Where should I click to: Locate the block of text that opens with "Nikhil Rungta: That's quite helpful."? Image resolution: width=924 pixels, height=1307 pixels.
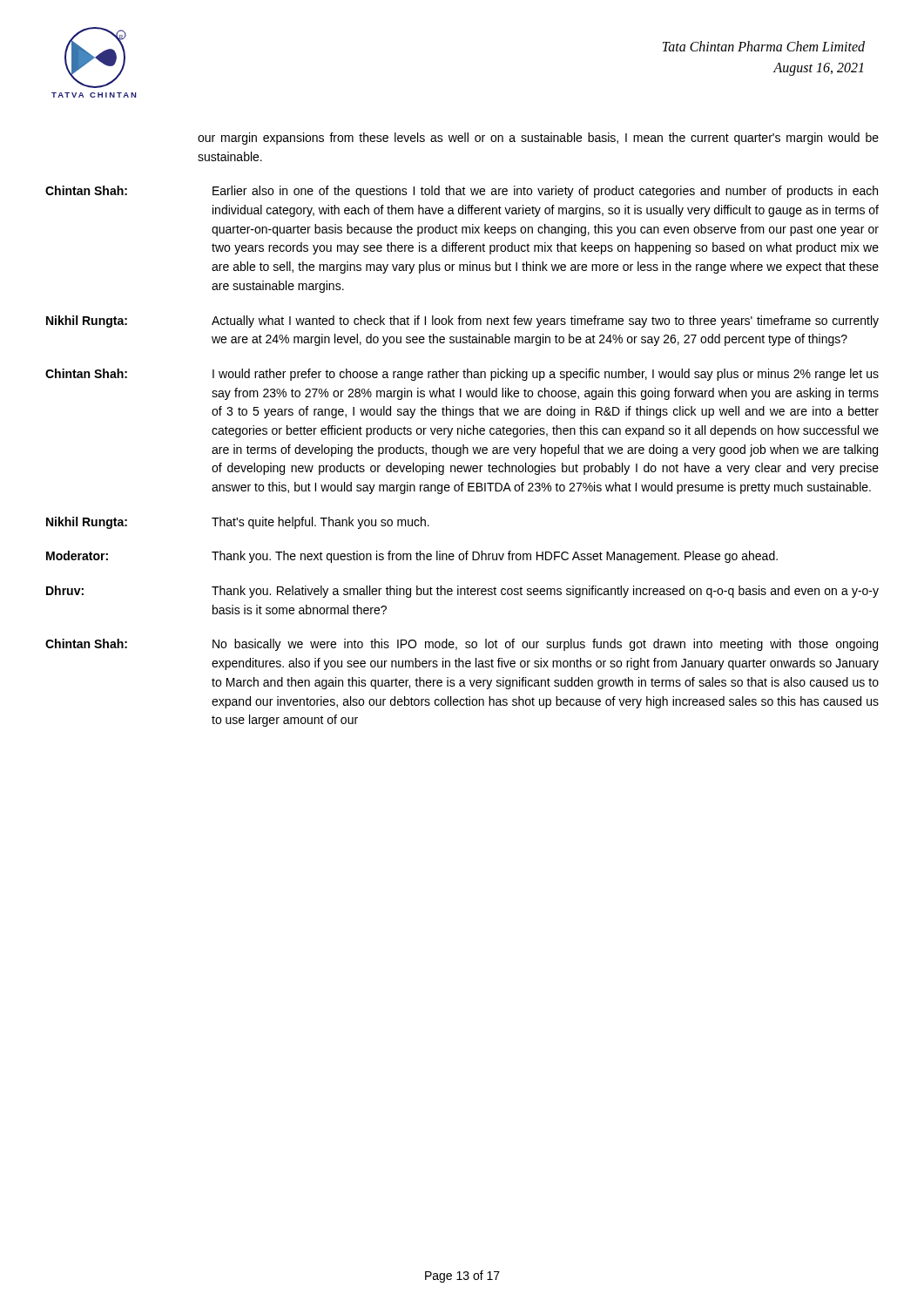click(x=238, y=523)
